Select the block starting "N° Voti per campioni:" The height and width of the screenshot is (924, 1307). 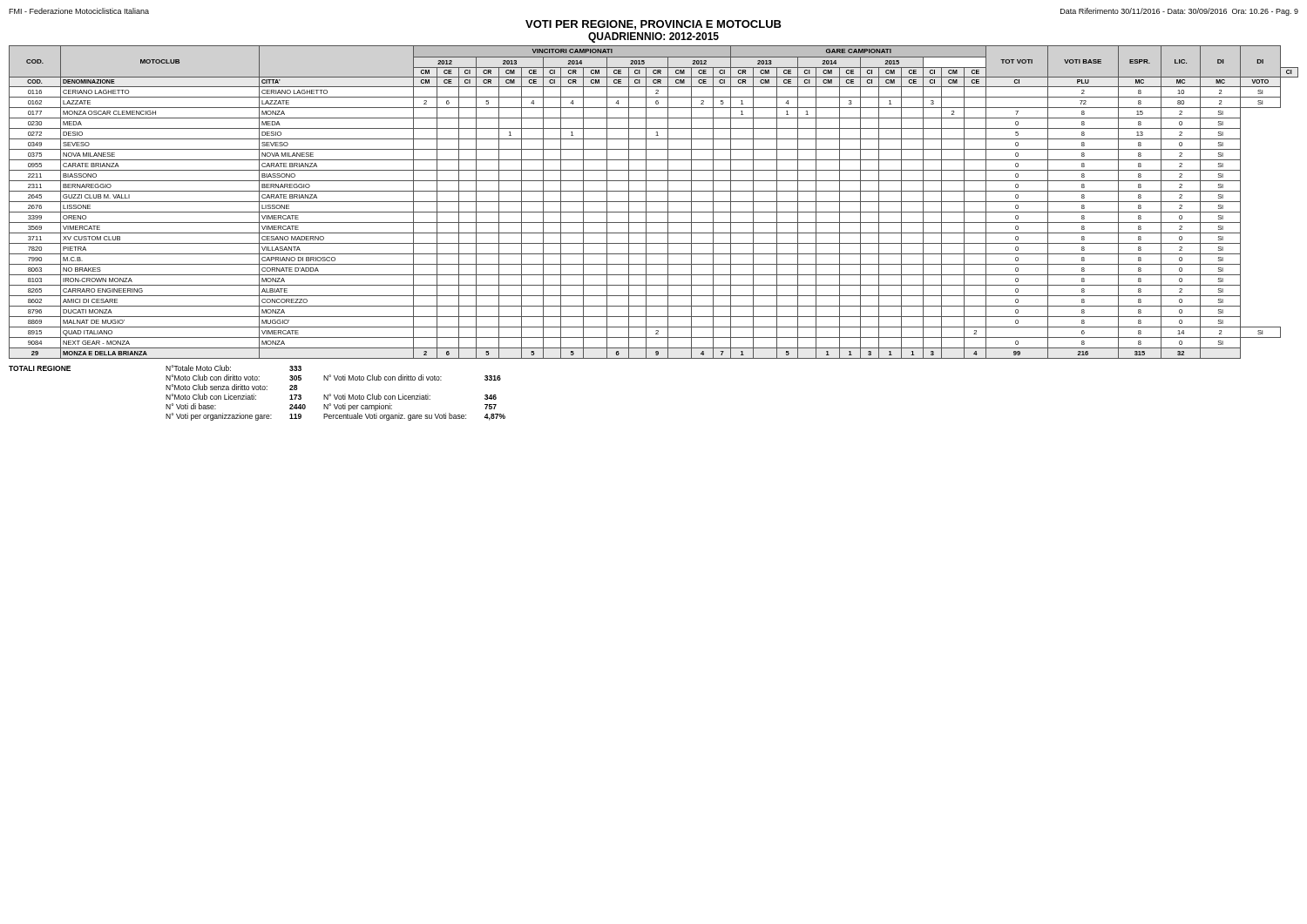click(x=358, y=407)
